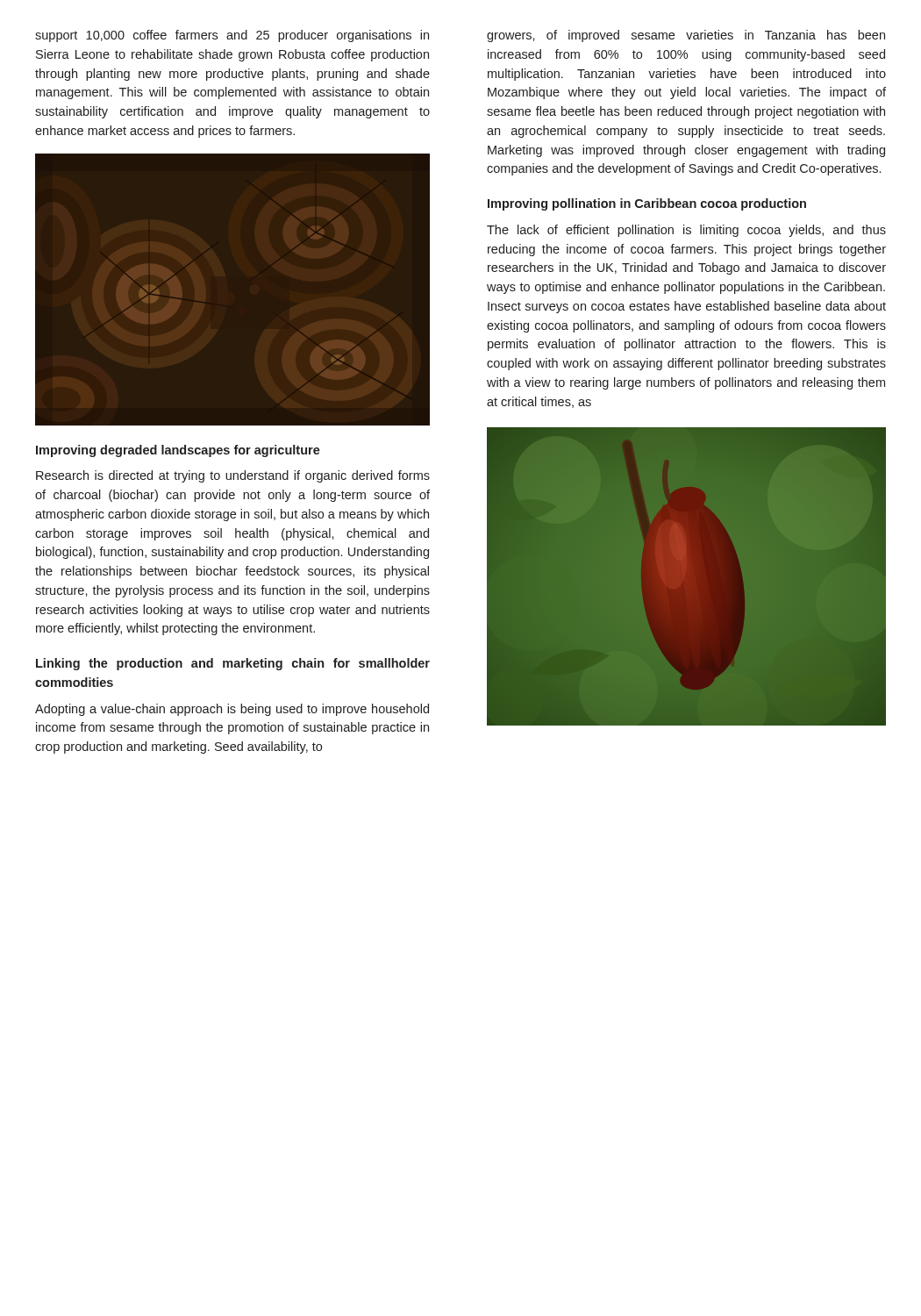Click on the region starting "Improving degraded landscapes"
Viewport: 921px width, 1316px height.
(x=178, y=450)
